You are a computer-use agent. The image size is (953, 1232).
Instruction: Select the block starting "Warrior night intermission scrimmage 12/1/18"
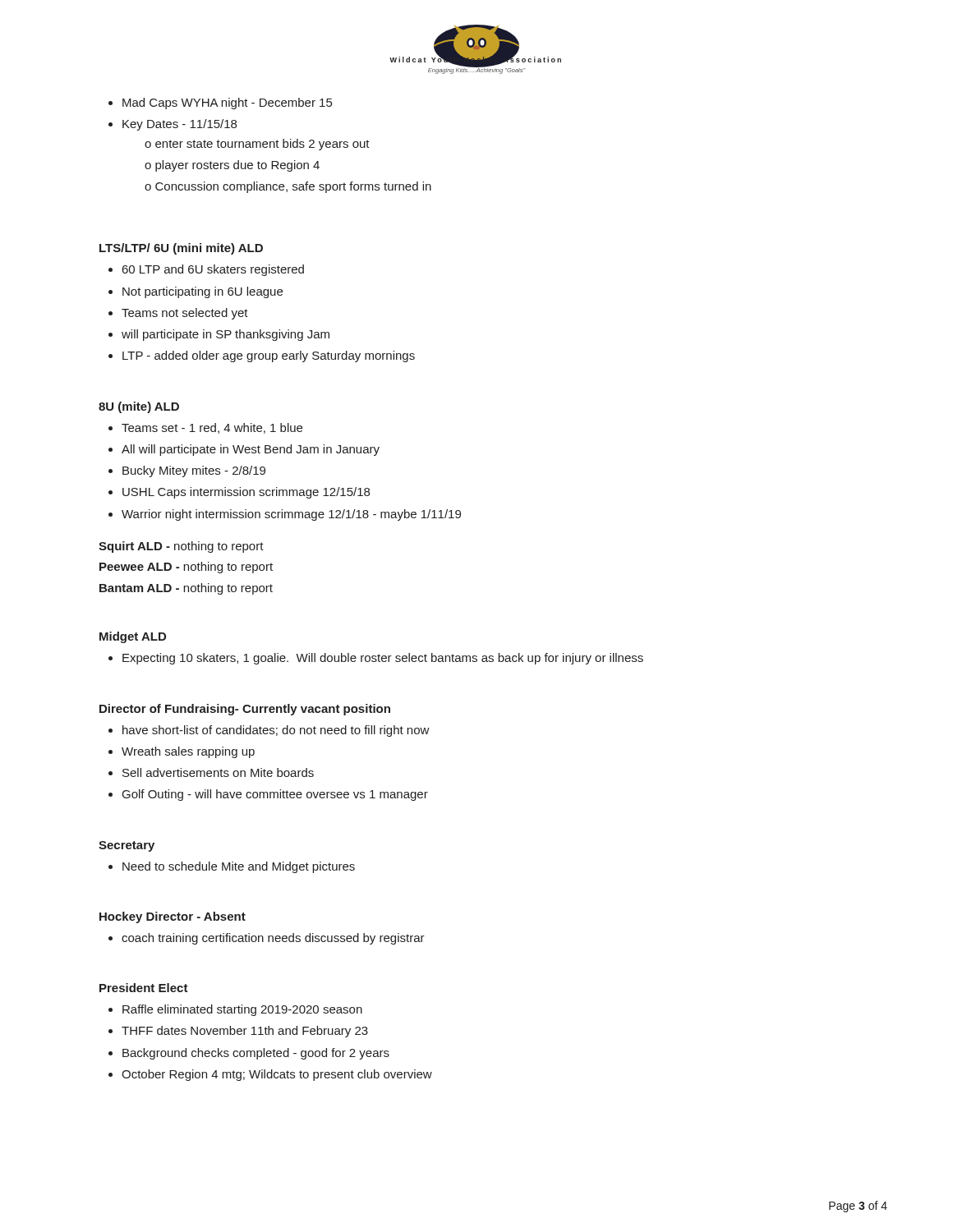(x=285, y=515)
